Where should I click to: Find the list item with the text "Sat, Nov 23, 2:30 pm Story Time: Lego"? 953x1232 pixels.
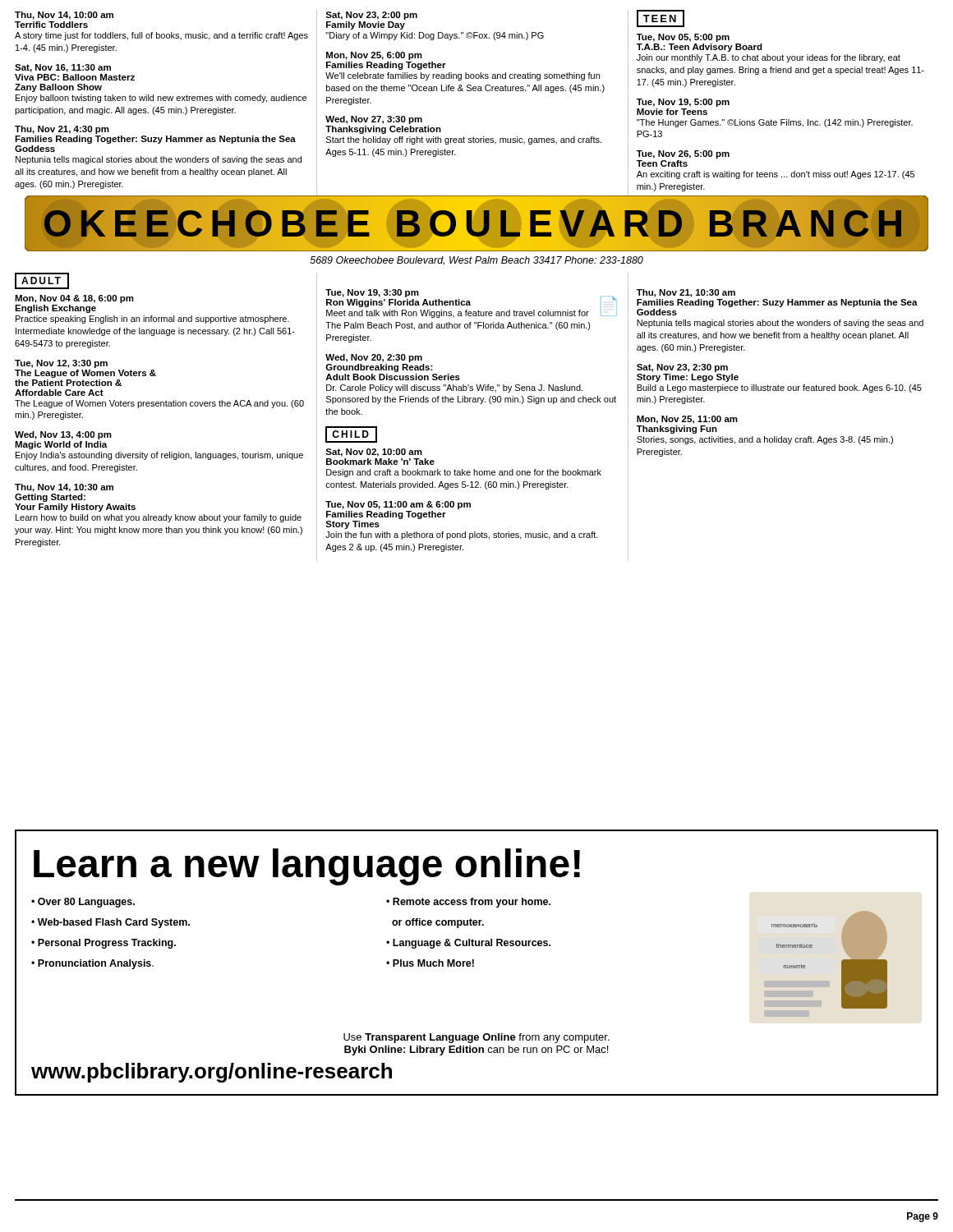pos(783,384)
